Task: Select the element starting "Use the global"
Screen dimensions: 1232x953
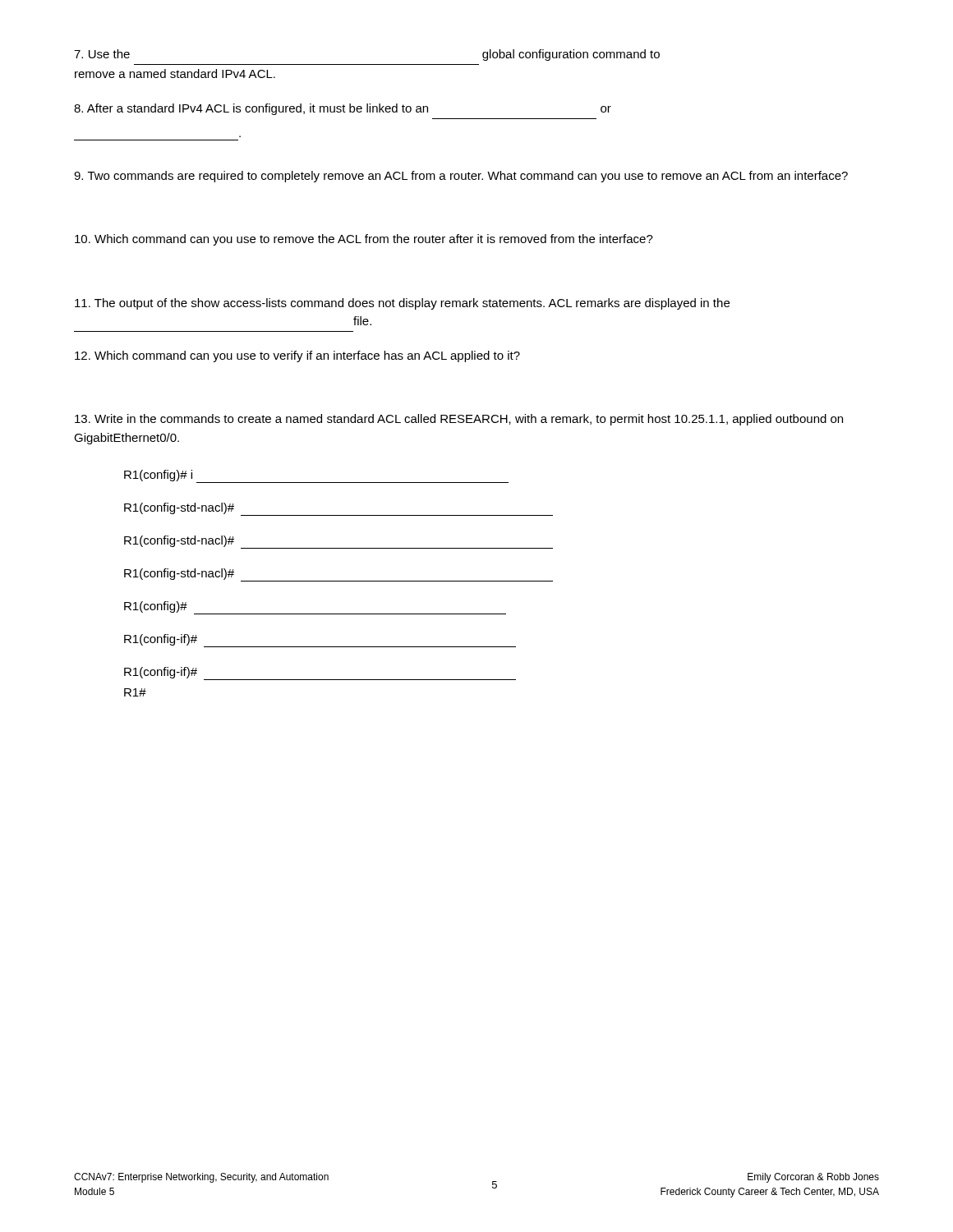Action: pos(367,63)
